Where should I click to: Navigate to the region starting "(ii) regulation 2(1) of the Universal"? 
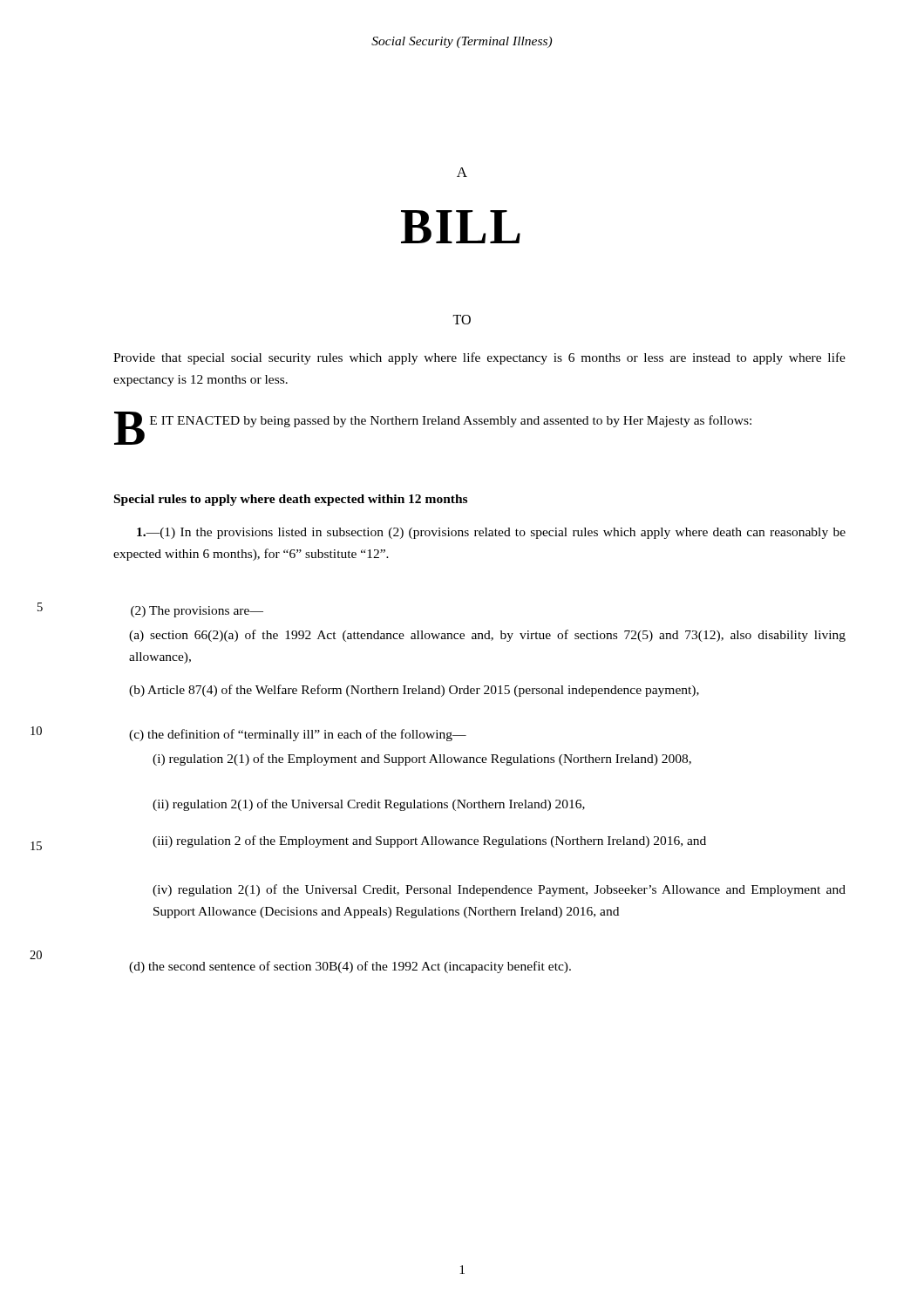click(x=369, y=804)
